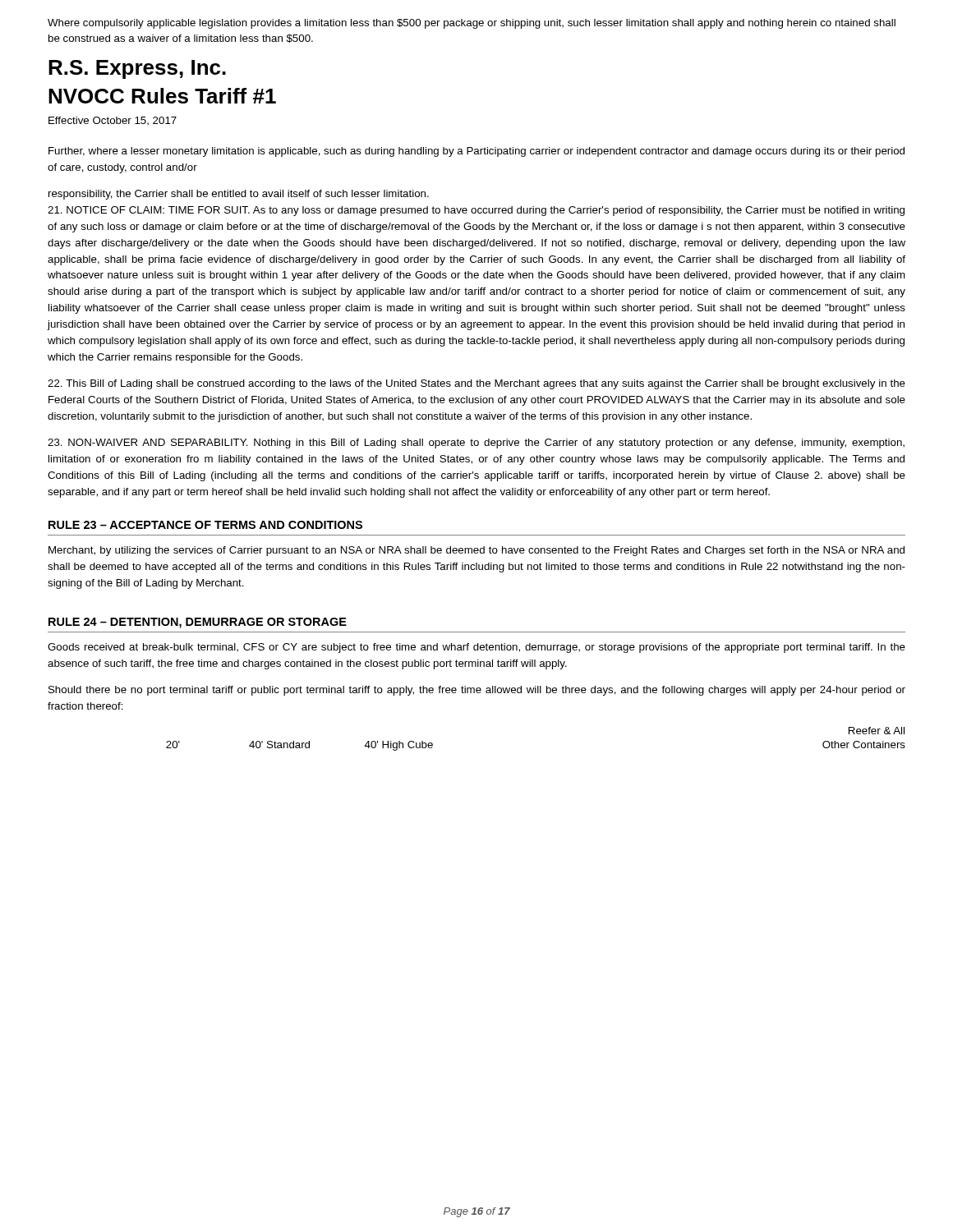Screen dimensions: 1232x953
Task: Select the text block that says "Should there be no port terminal"
Action: (476, 698)
